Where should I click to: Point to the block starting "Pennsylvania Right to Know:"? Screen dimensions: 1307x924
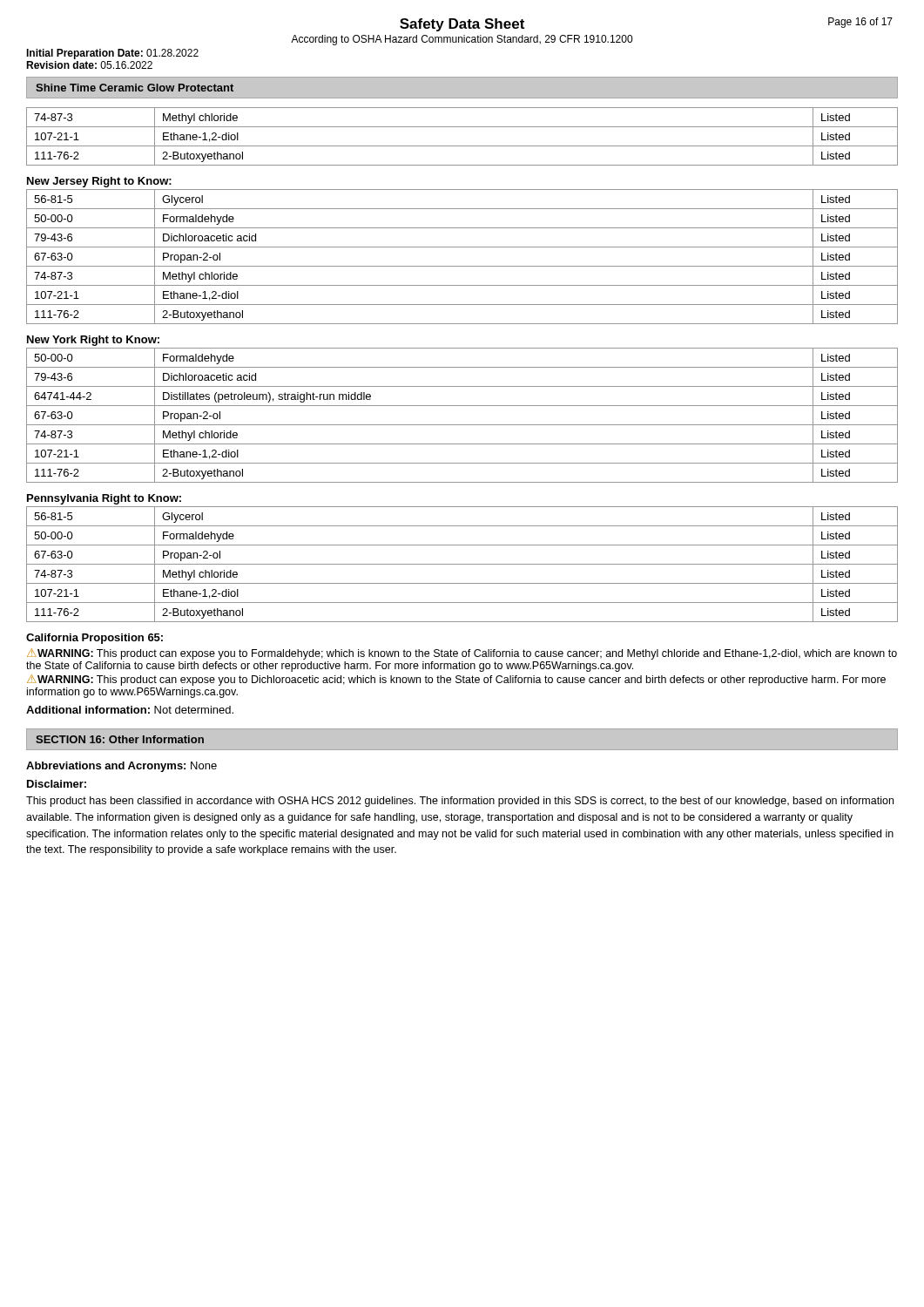tap(104, 498)
